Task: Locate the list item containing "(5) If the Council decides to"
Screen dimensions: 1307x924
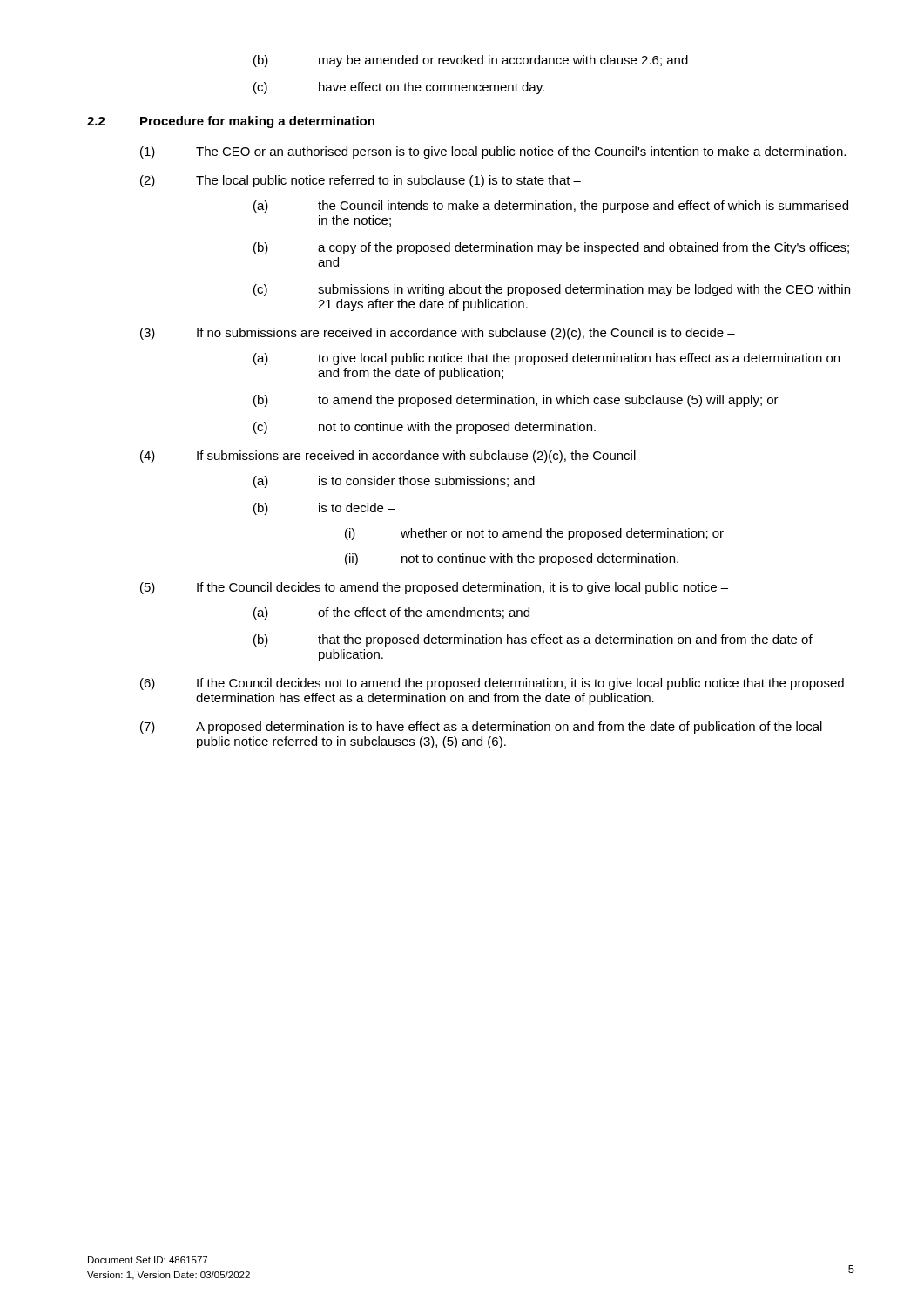Action: [434, 587]
